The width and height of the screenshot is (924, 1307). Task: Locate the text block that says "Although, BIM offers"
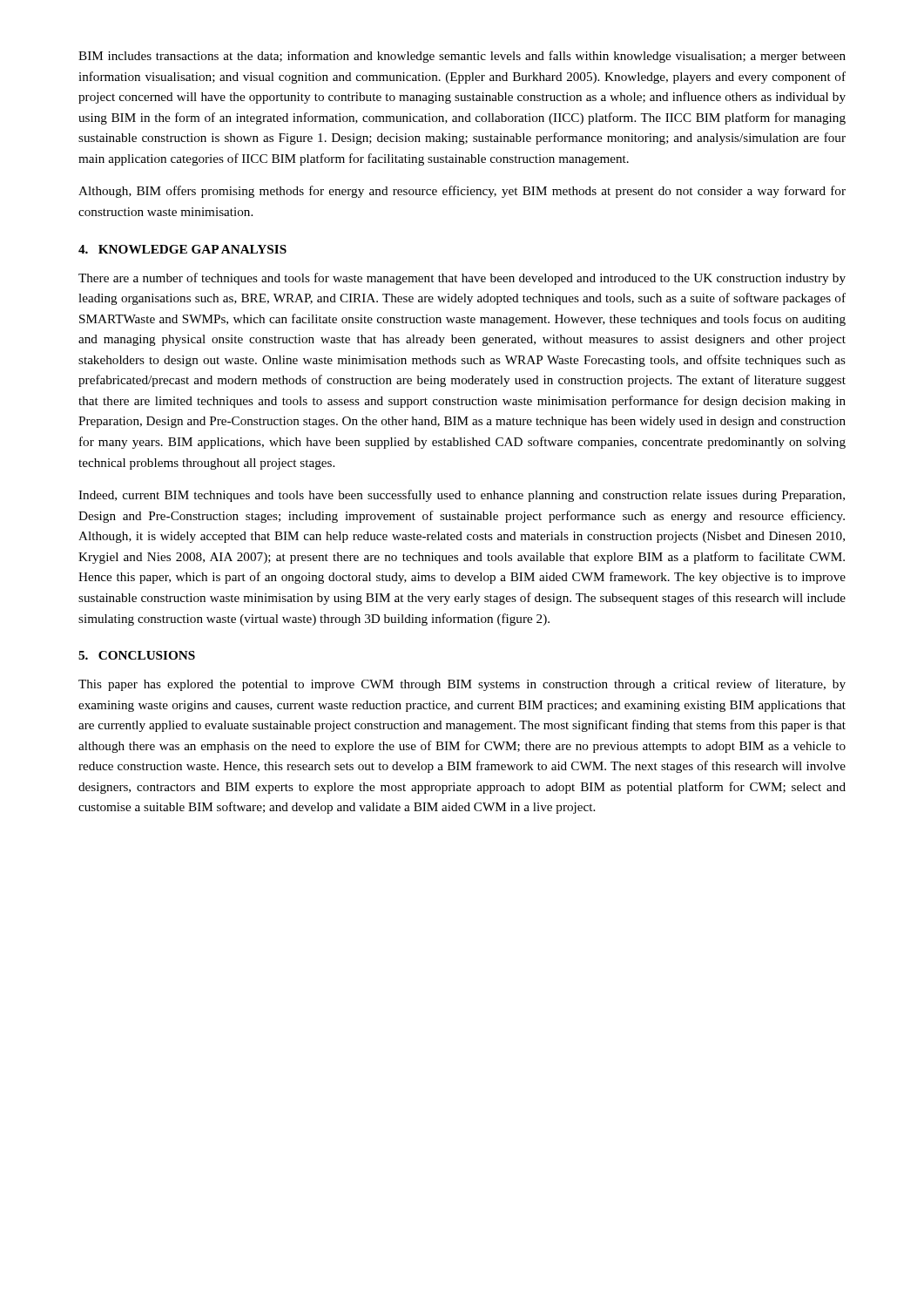tap(462, 201)
